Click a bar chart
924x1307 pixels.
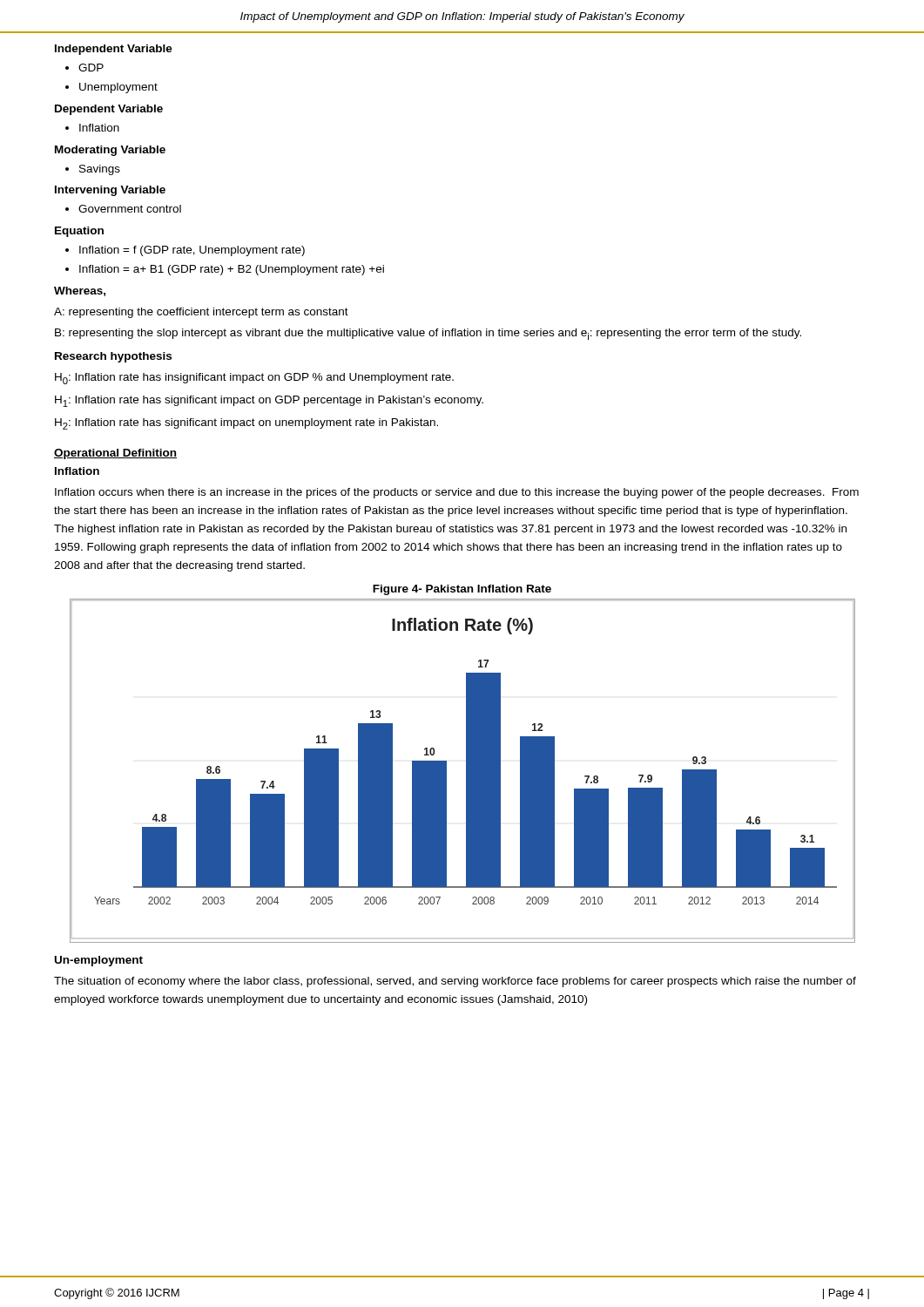(462, 771)
